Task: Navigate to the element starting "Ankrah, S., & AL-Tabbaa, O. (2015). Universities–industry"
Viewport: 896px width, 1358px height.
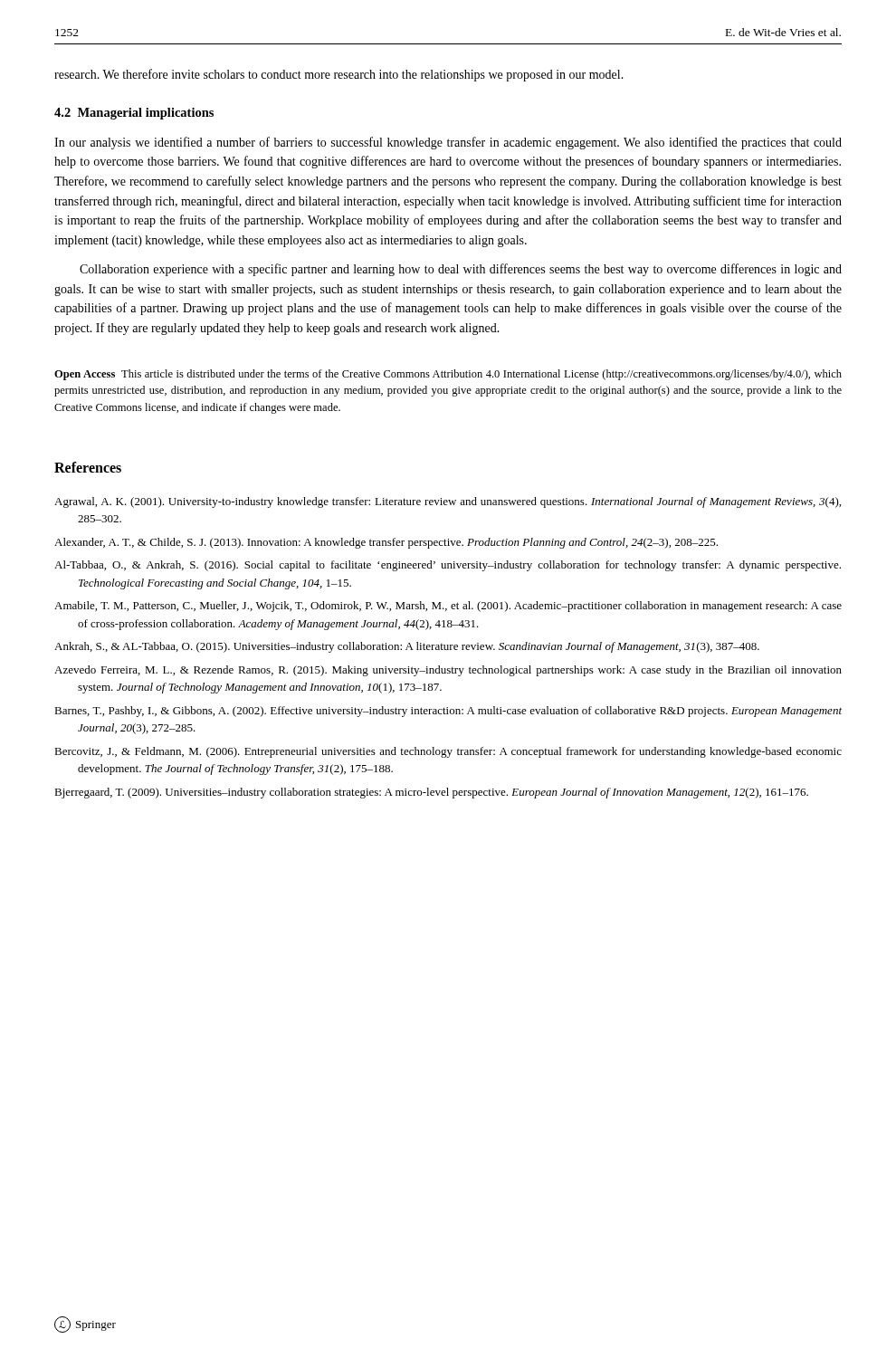Action: pos(407,646)
